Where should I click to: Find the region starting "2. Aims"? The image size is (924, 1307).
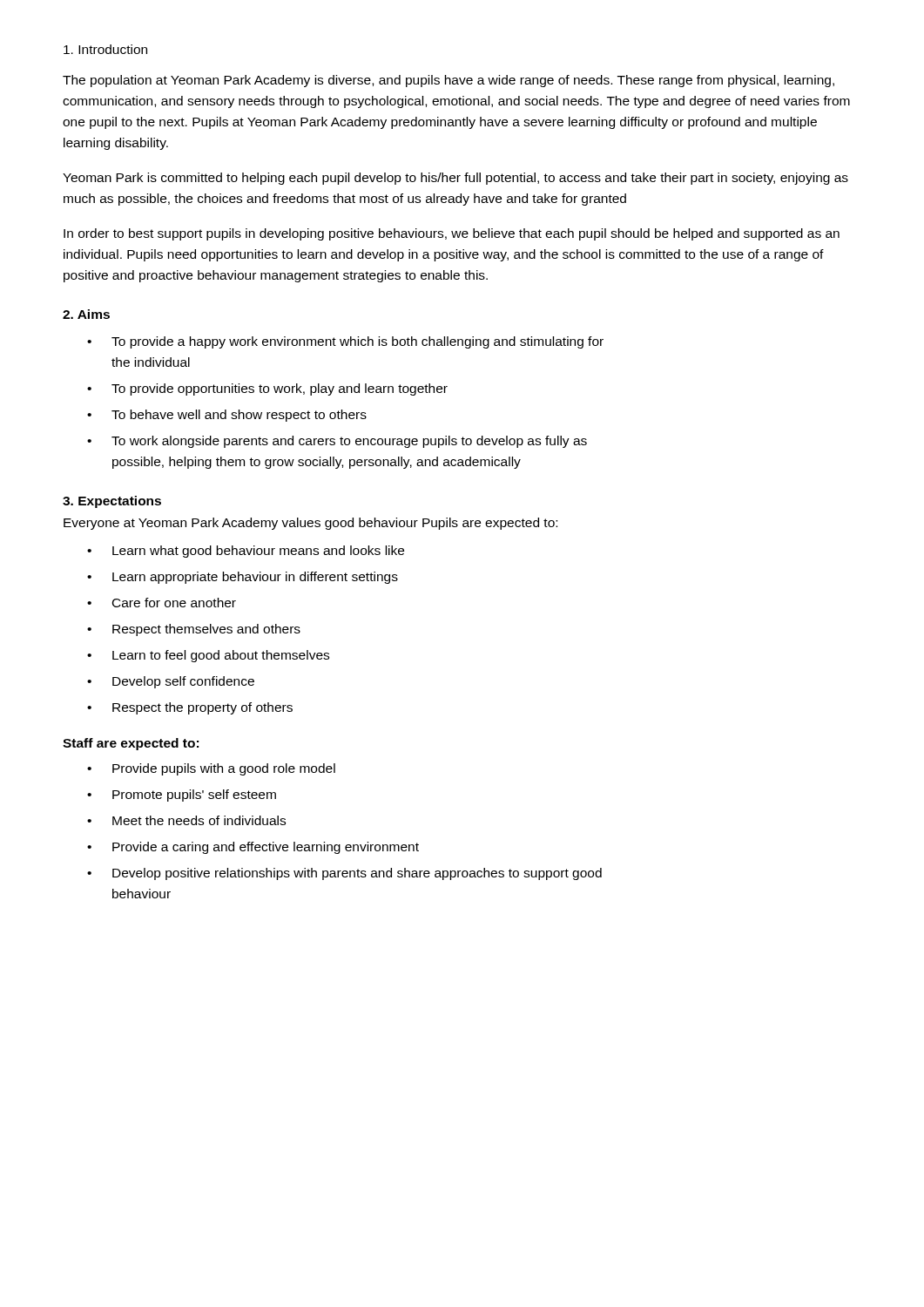pyautogui.click(x=86, y=314)
